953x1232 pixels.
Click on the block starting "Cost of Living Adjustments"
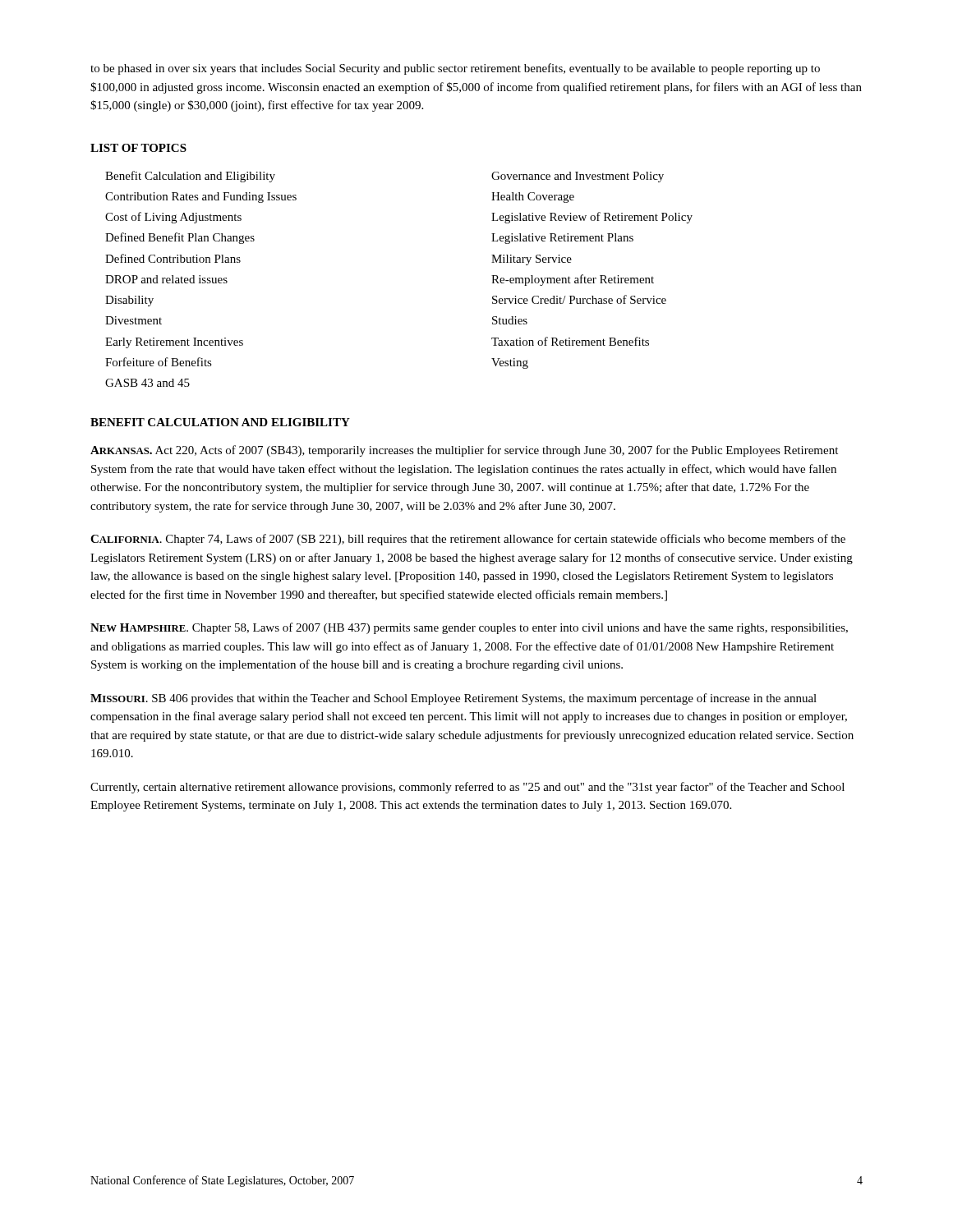(173, 217)
